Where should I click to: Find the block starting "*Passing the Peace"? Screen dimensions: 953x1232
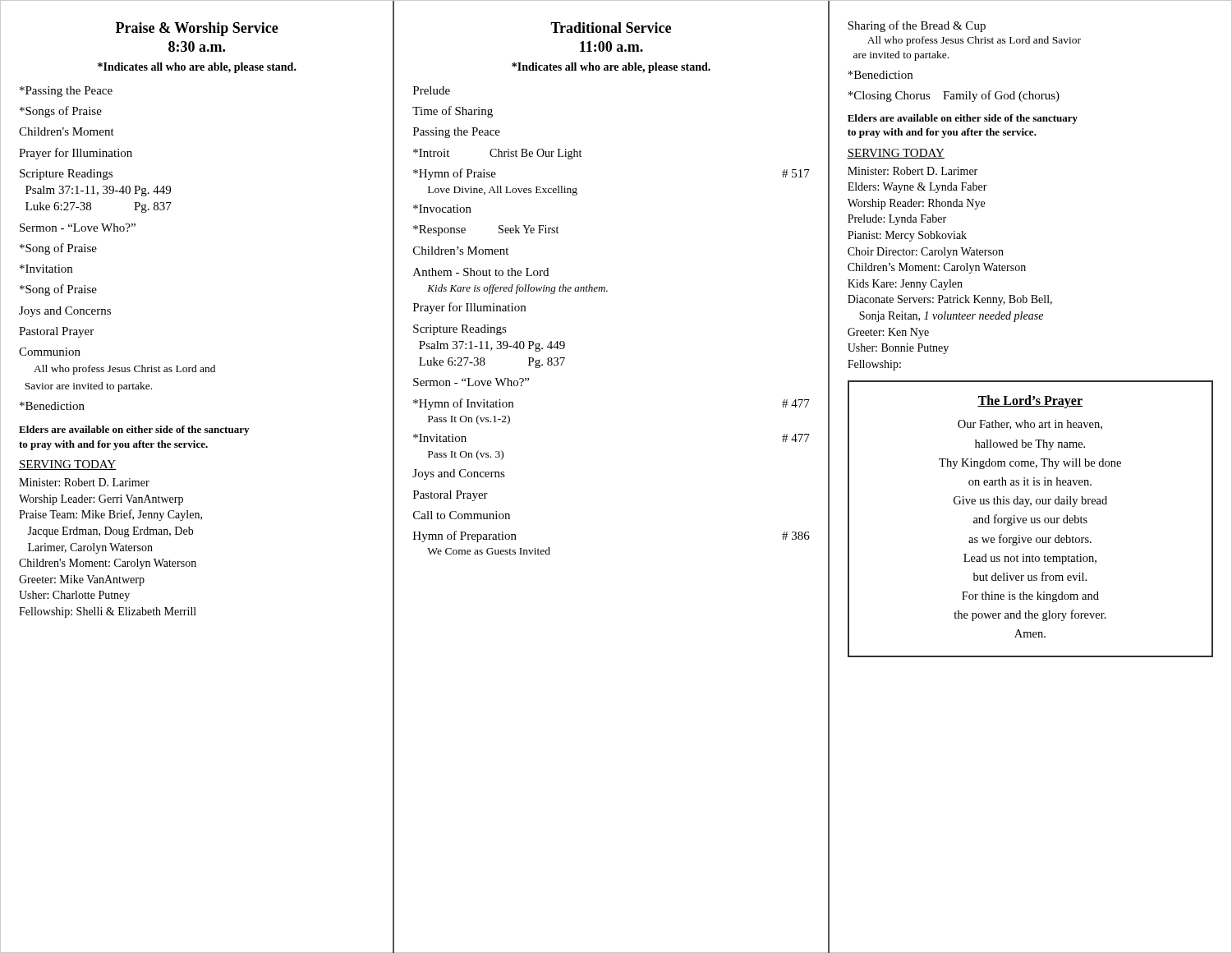pos(66,90)
